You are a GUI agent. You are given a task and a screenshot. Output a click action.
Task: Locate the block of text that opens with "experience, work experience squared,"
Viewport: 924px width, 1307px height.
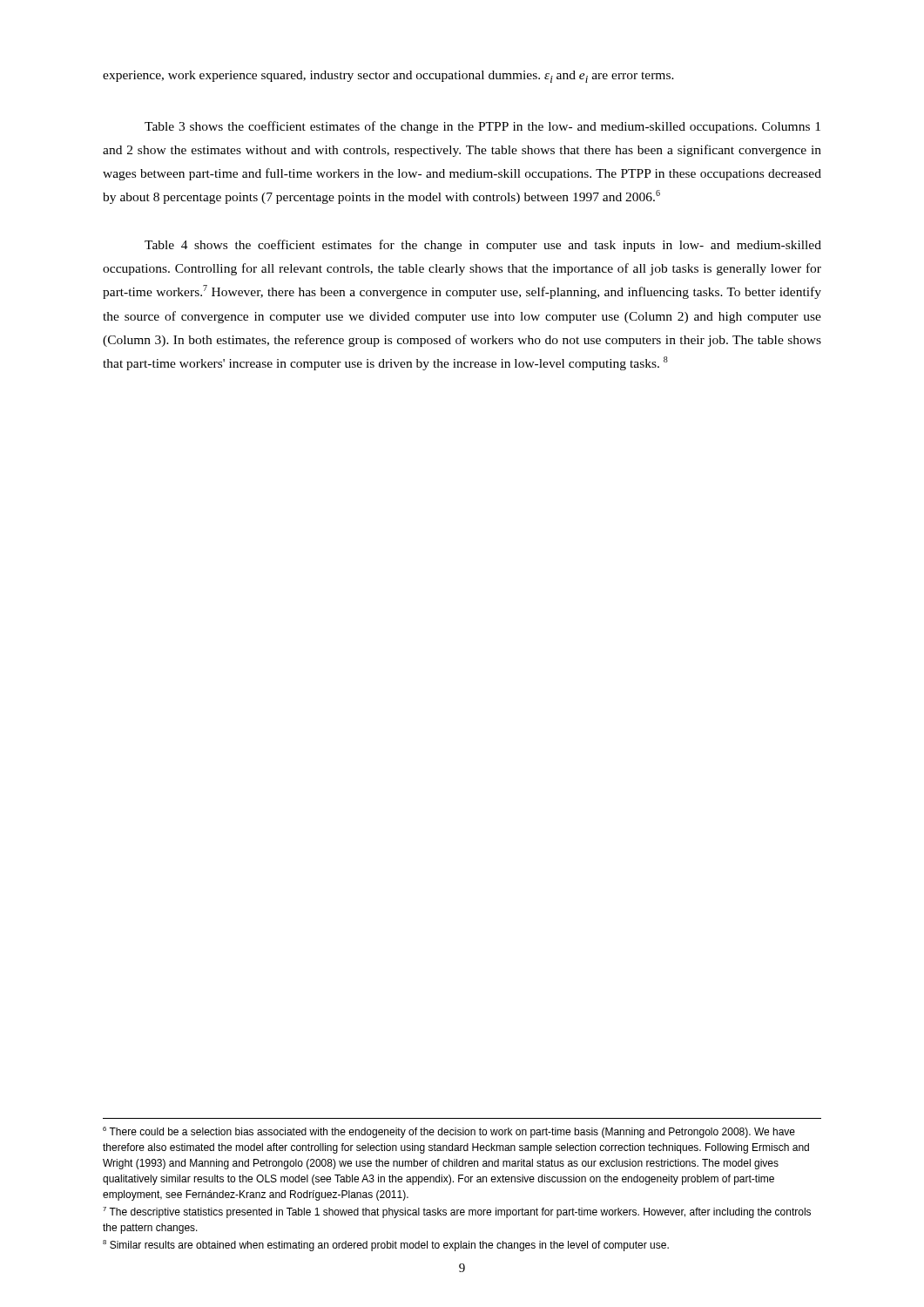pos(389,76)
